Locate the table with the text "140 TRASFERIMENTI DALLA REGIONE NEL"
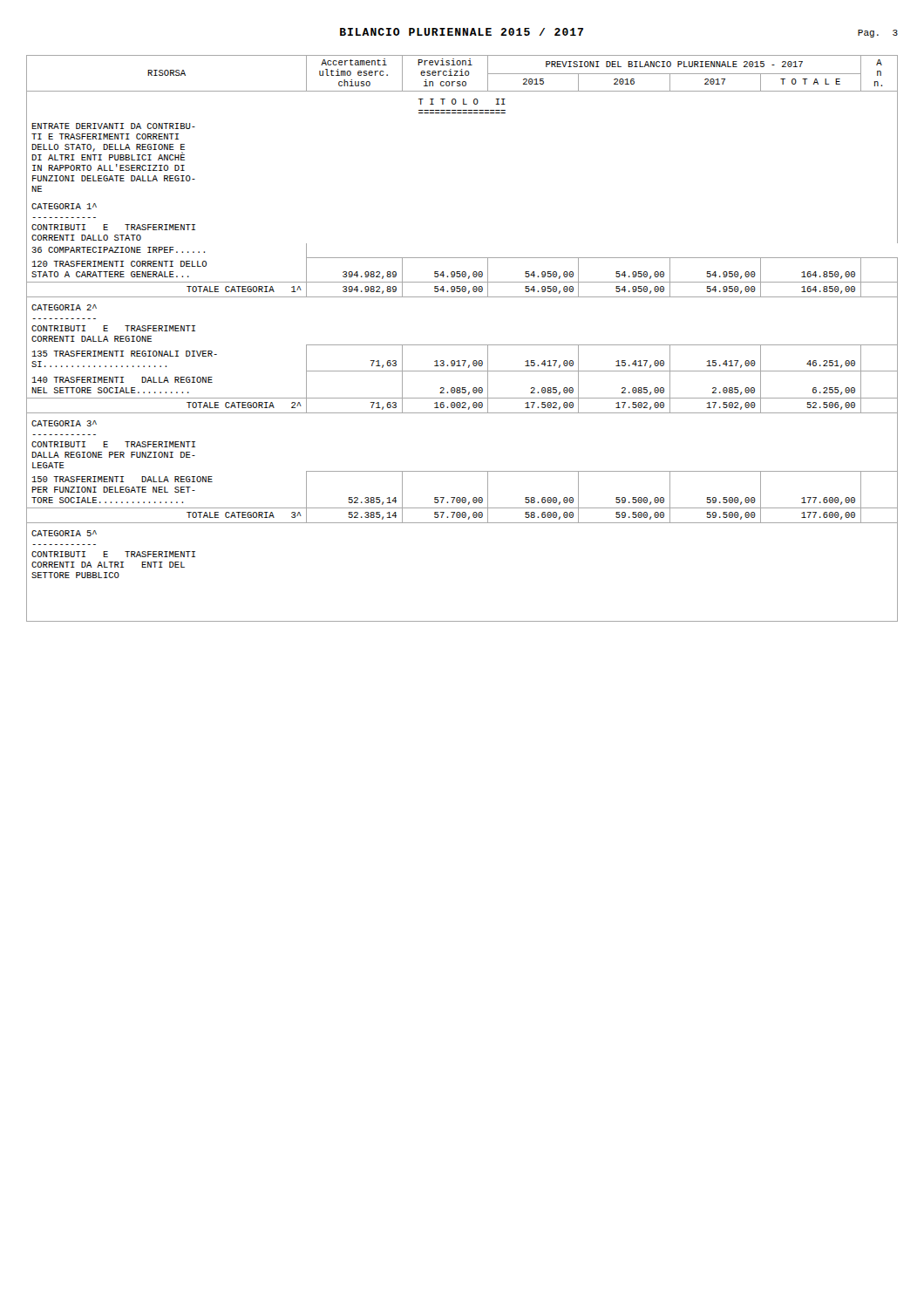 [462, 338]
